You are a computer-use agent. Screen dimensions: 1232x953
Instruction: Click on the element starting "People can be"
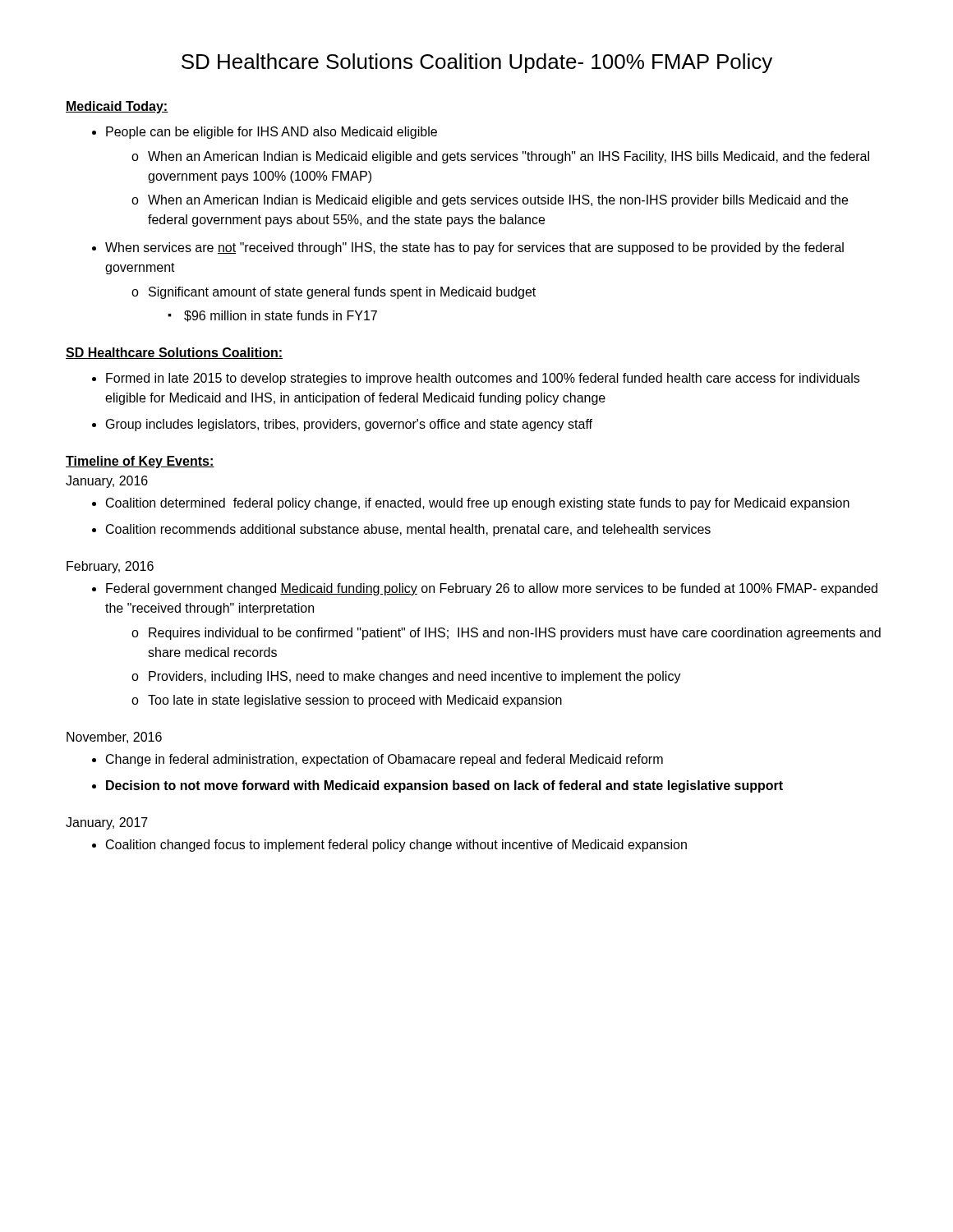[265, 133]
